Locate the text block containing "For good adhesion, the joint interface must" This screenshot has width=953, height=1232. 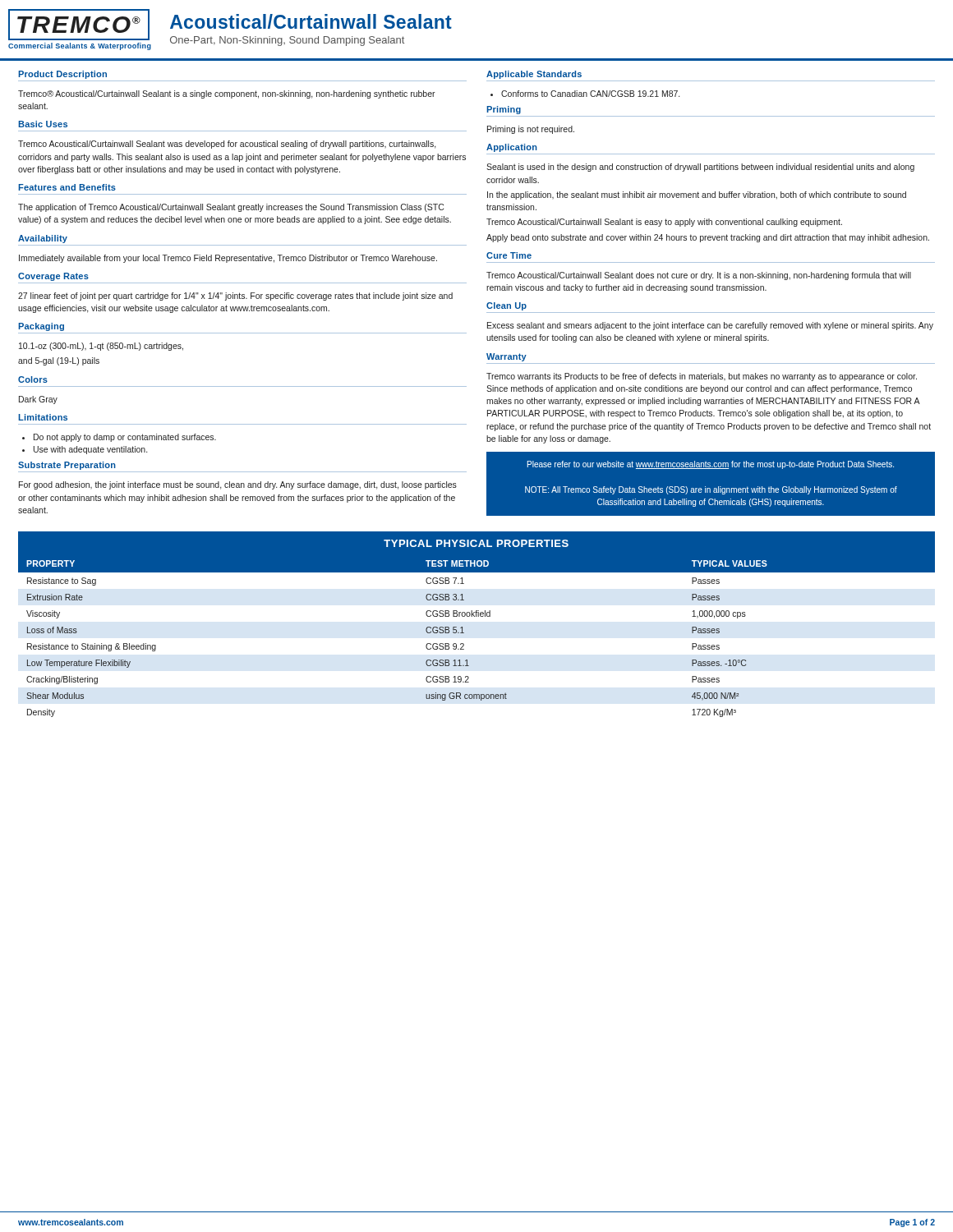242,498
